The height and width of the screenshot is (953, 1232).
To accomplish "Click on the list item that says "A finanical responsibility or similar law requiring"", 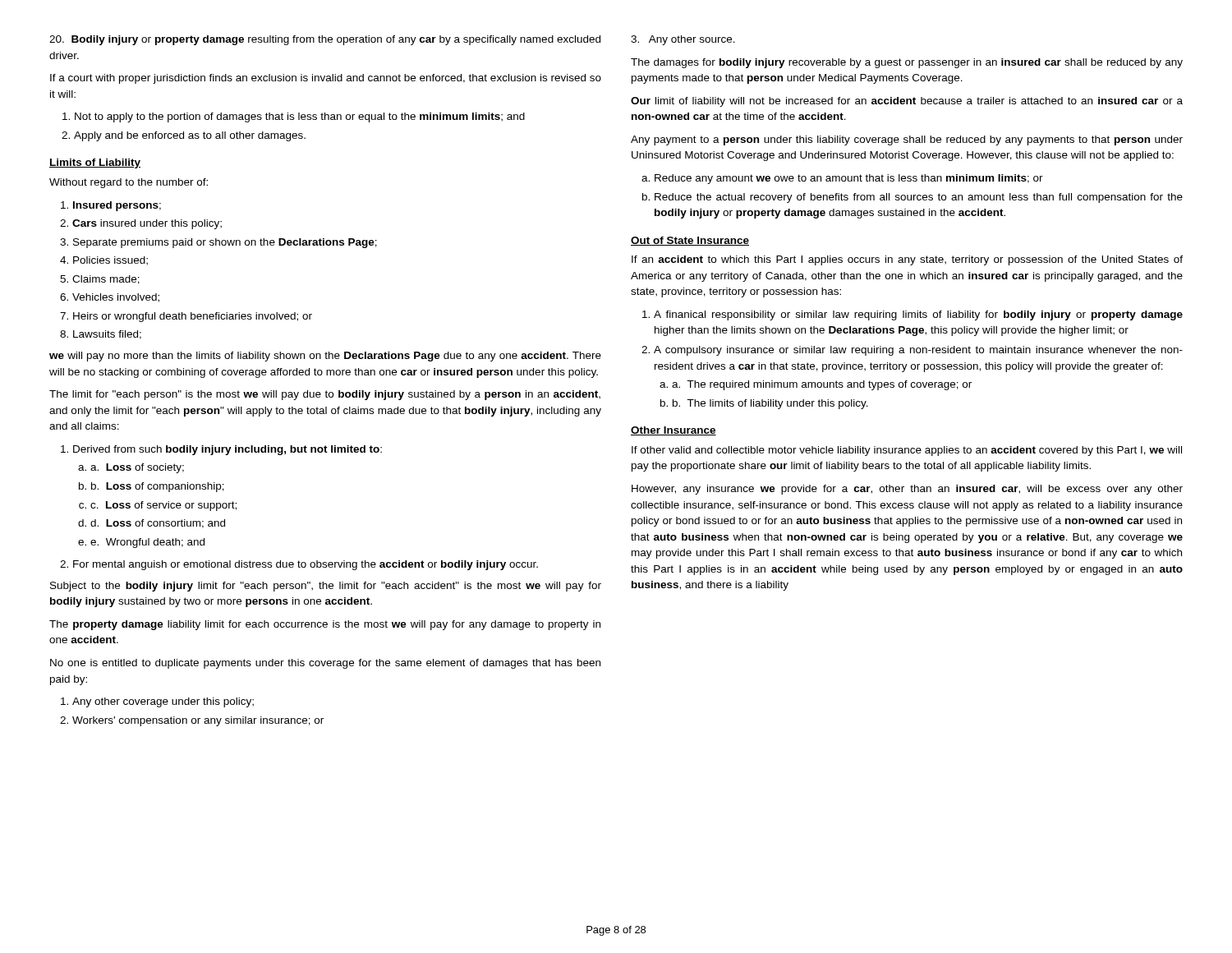I will [x=918, y=322].
